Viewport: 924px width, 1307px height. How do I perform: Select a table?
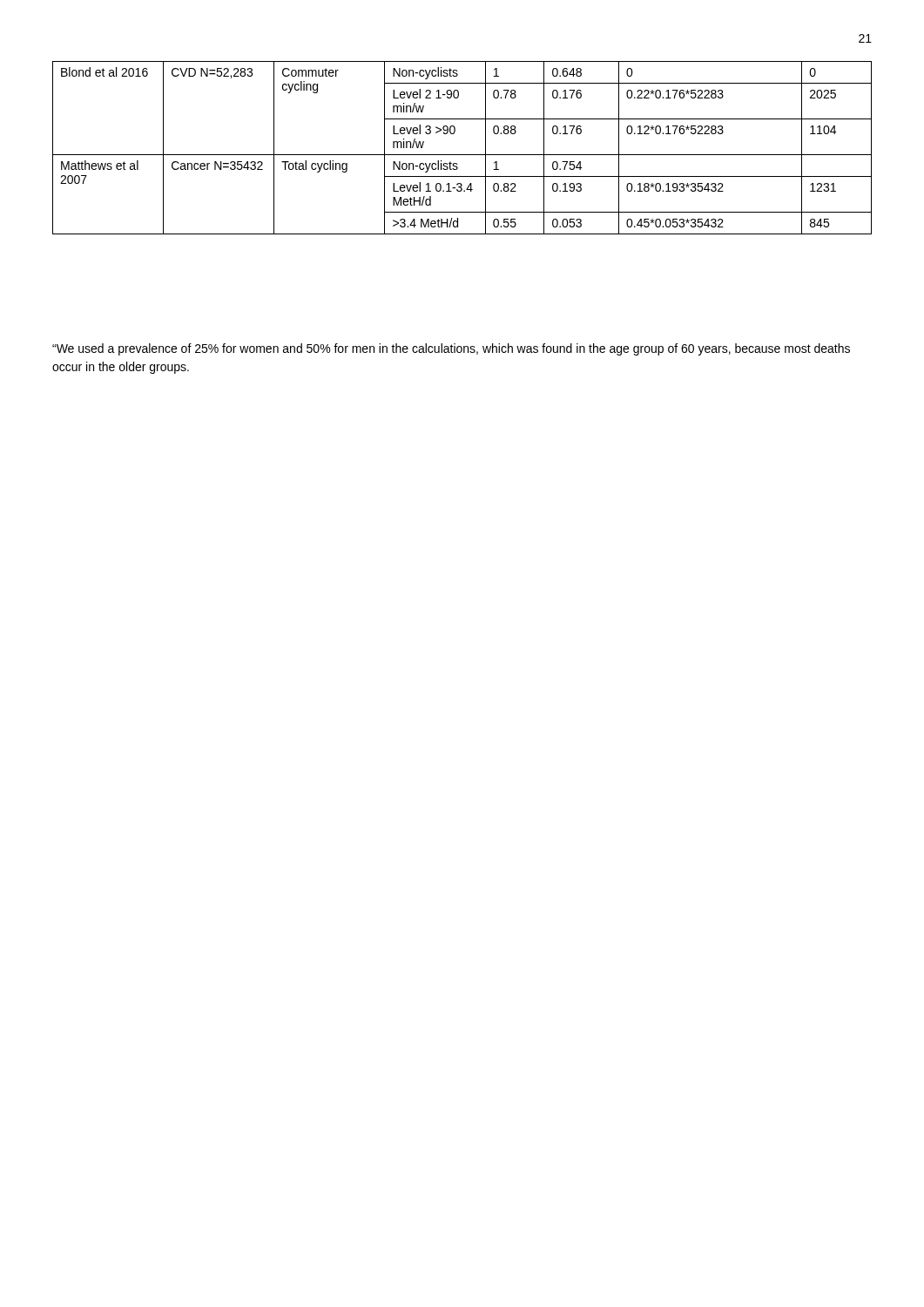coord(462,148)
